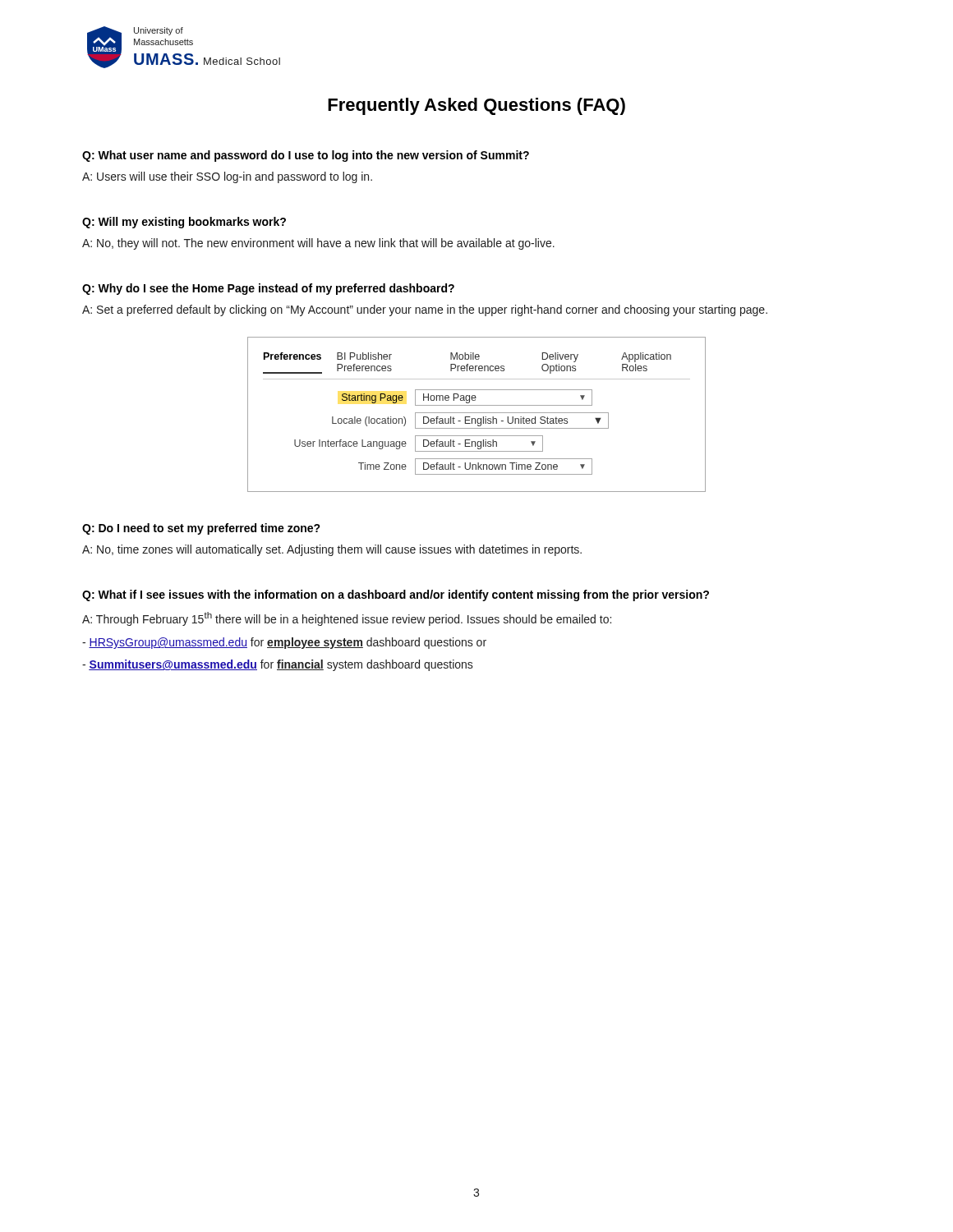Find the text block that says "A: Set a preferred default by clicking"
This screenshot has width=953, height=1232.
(x=425, y=309)
